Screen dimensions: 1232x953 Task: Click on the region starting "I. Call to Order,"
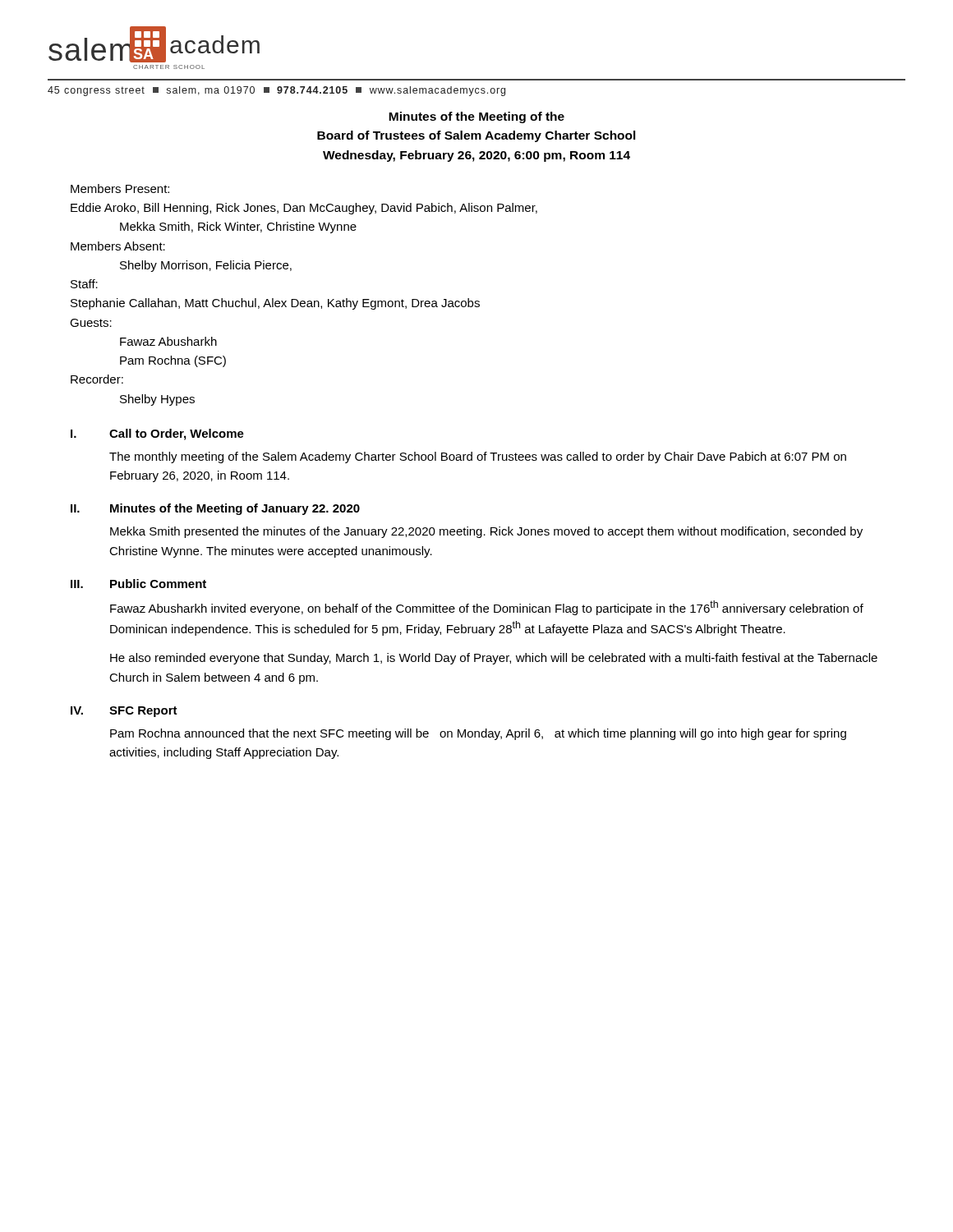point(157,433)
